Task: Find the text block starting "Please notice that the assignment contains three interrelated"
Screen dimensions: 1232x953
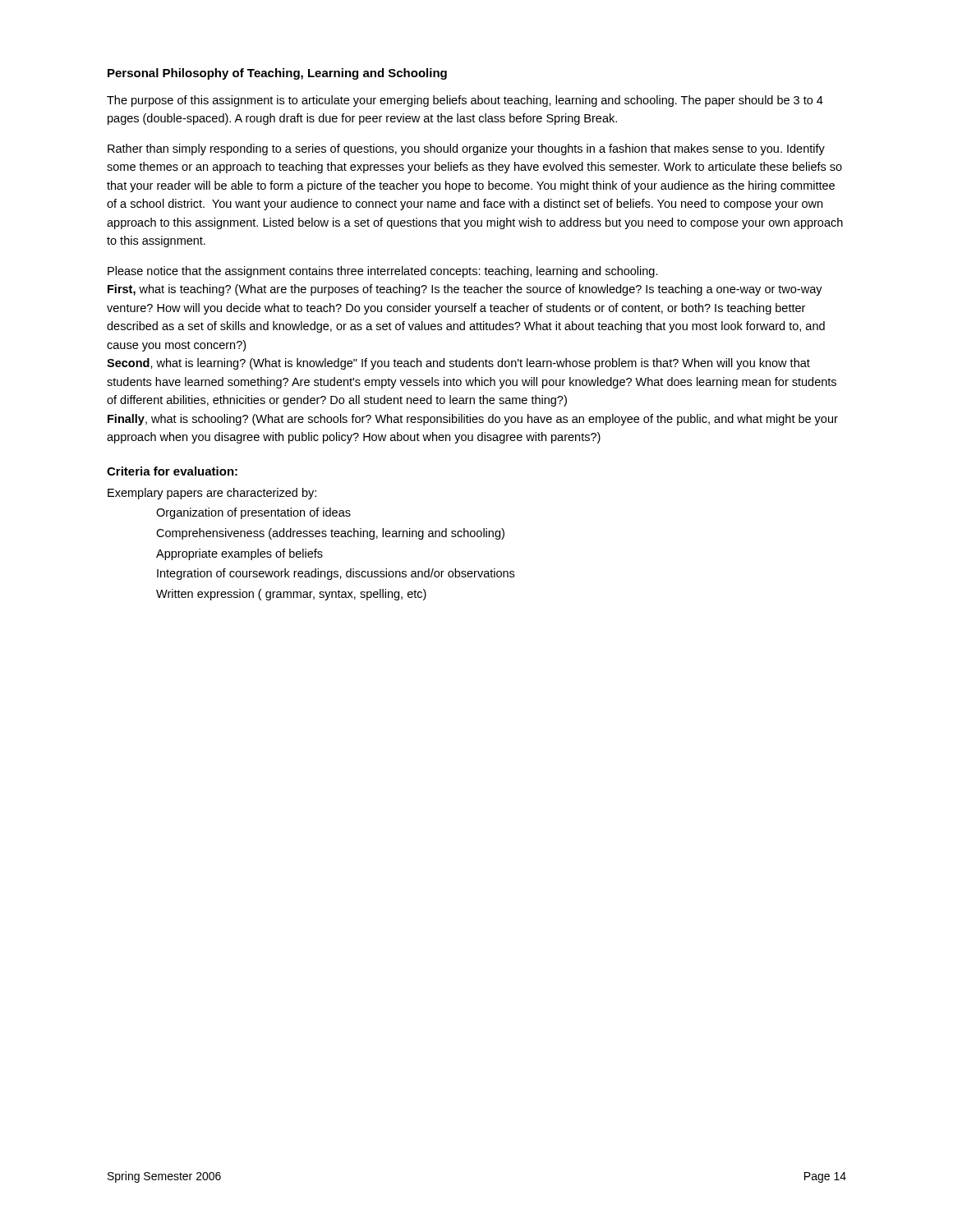Action: tap(472, 354)
